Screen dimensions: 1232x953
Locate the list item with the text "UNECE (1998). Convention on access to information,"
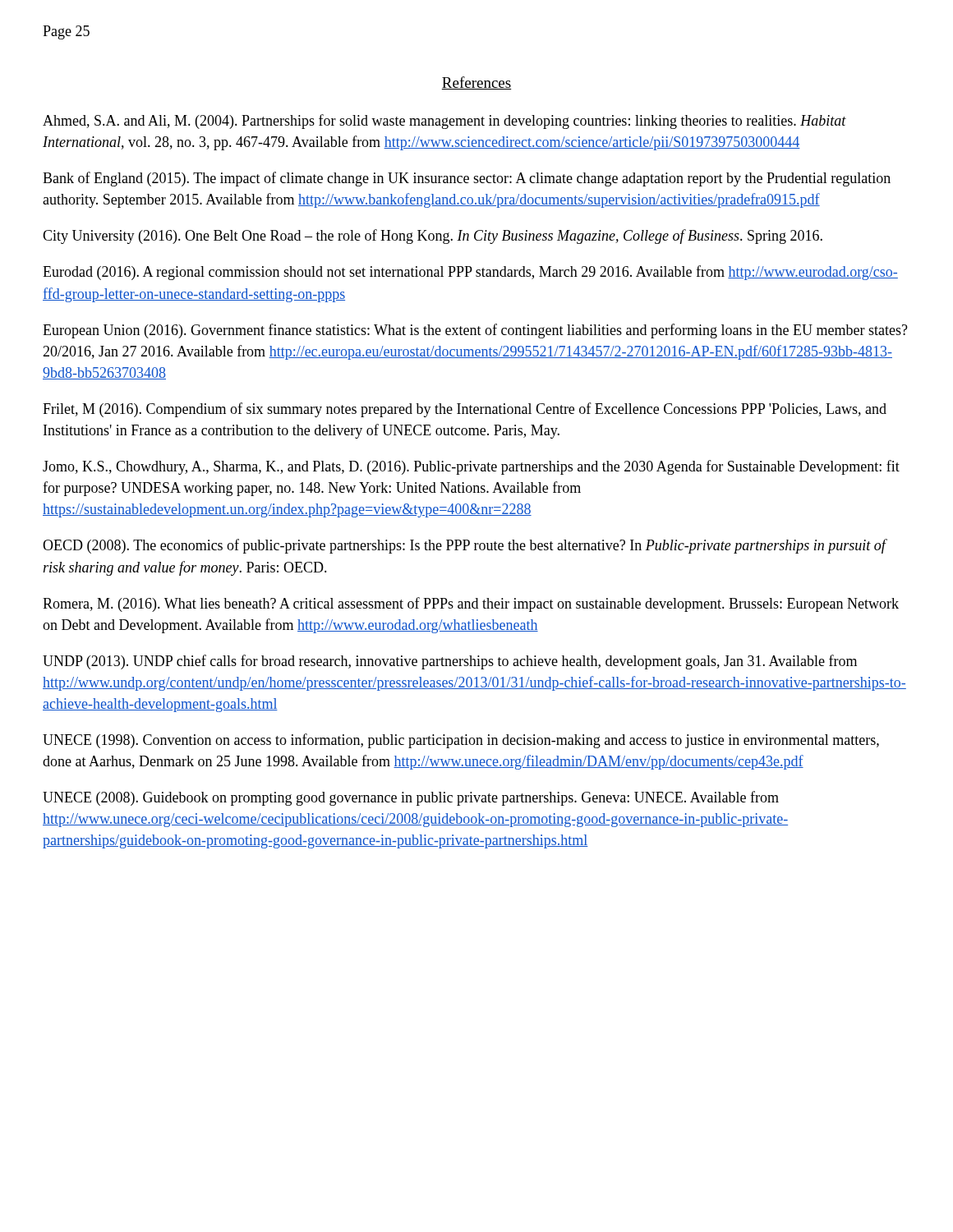click(461, 751)
